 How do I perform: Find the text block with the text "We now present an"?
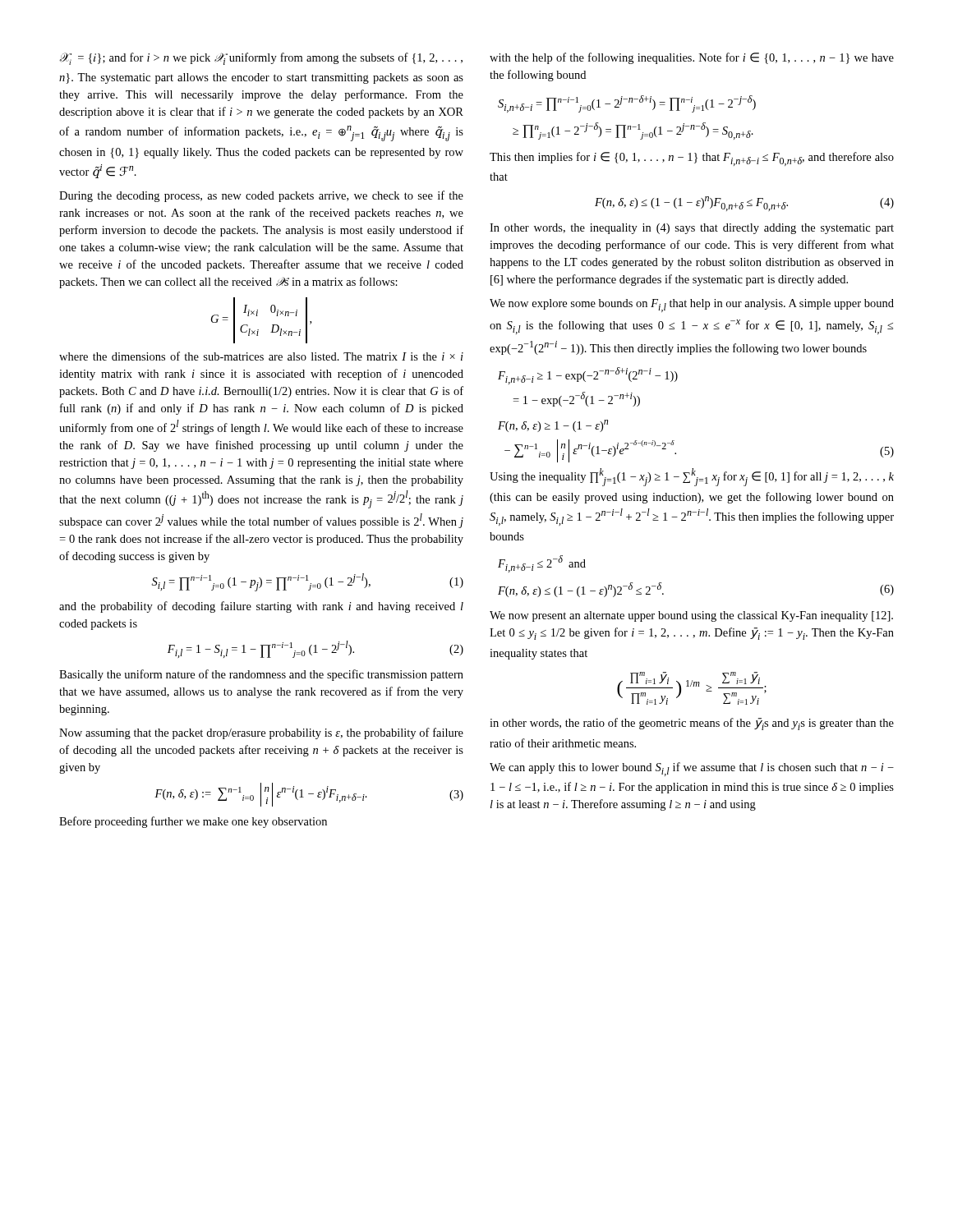tap(692, 635)
